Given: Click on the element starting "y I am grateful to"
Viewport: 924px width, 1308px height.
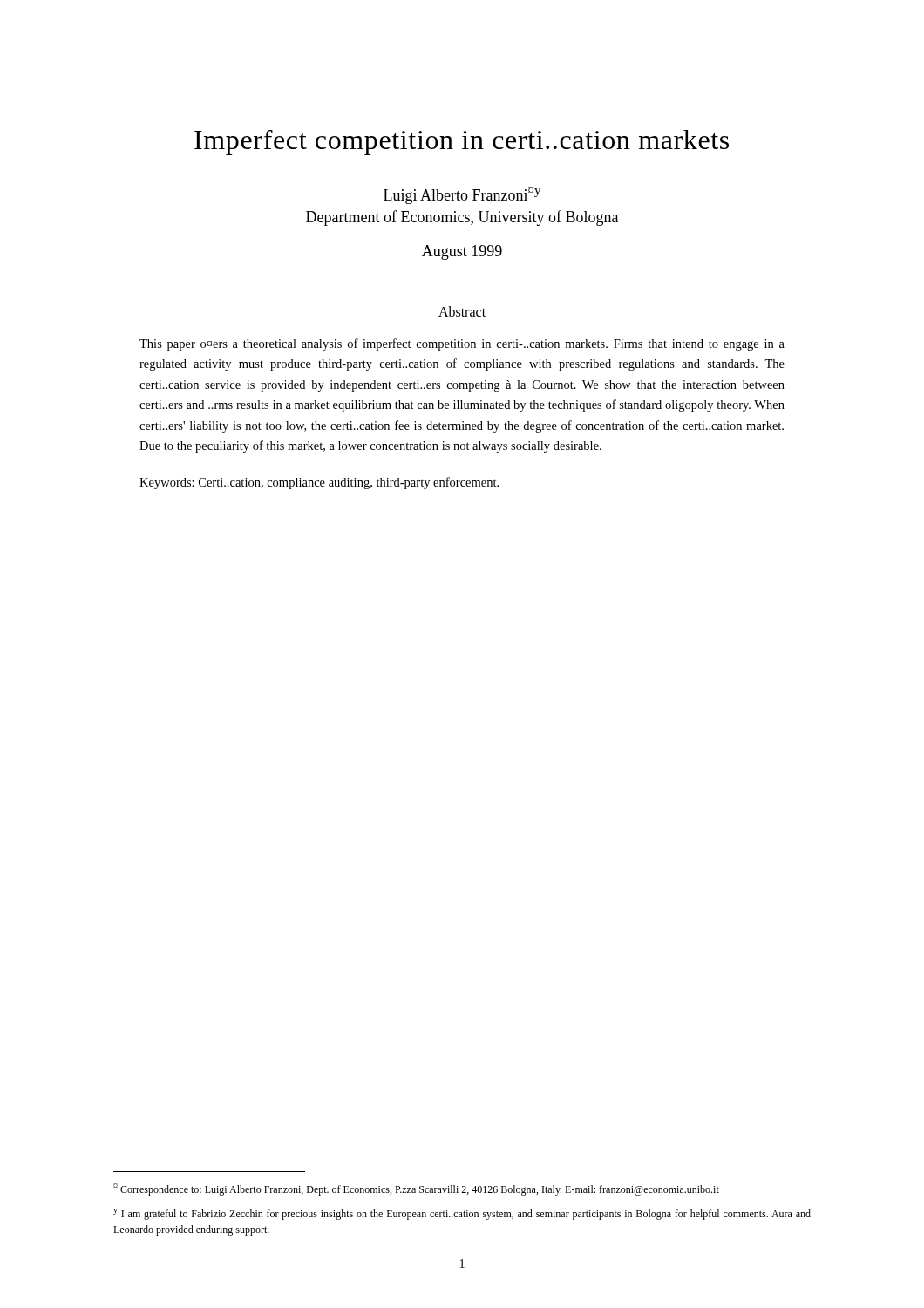Looking at the screenshot, I should [x=462, y=1220].
